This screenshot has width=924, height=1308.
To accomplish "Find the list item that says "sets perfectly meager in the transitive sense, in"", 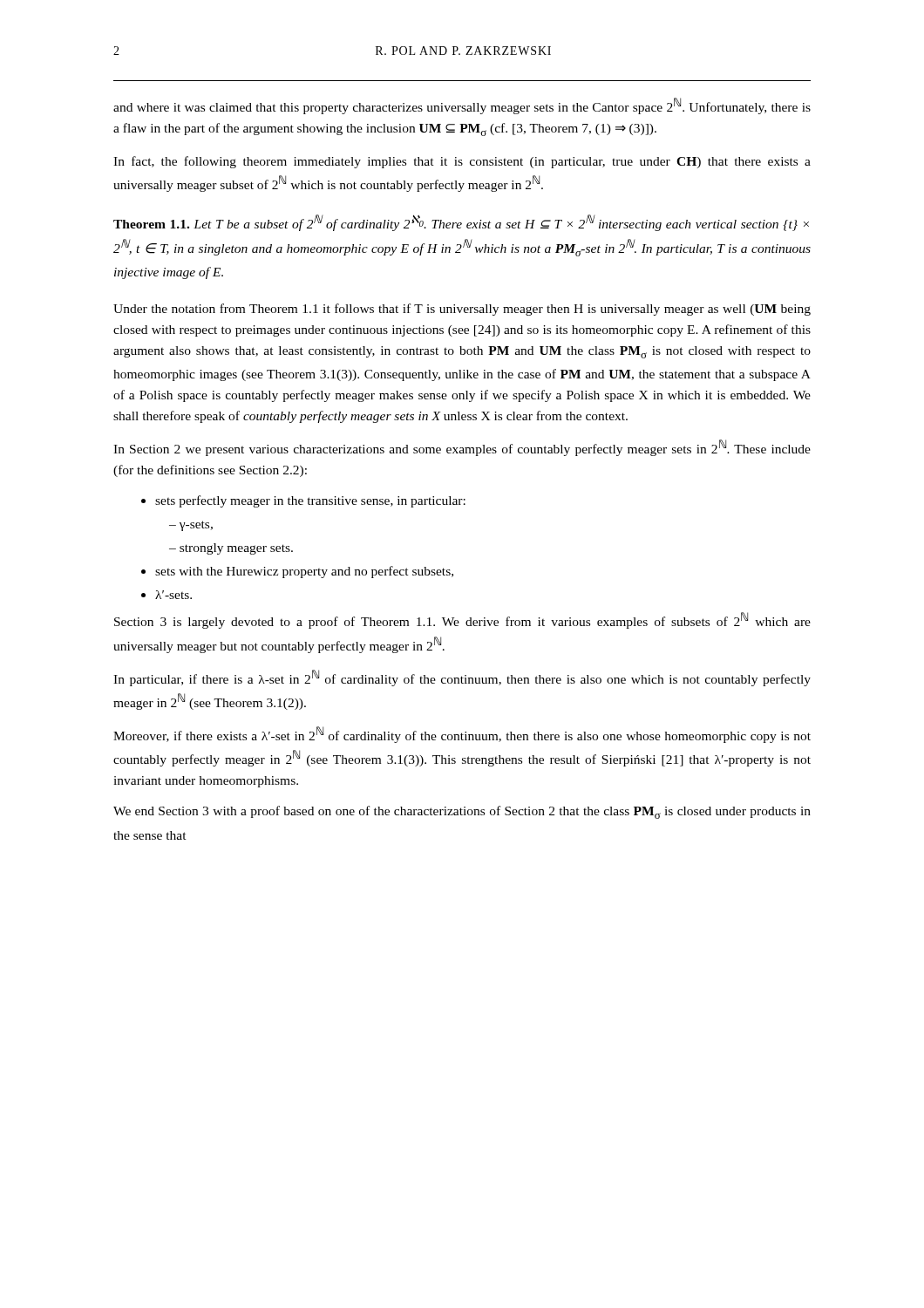I will coord(310,501).
